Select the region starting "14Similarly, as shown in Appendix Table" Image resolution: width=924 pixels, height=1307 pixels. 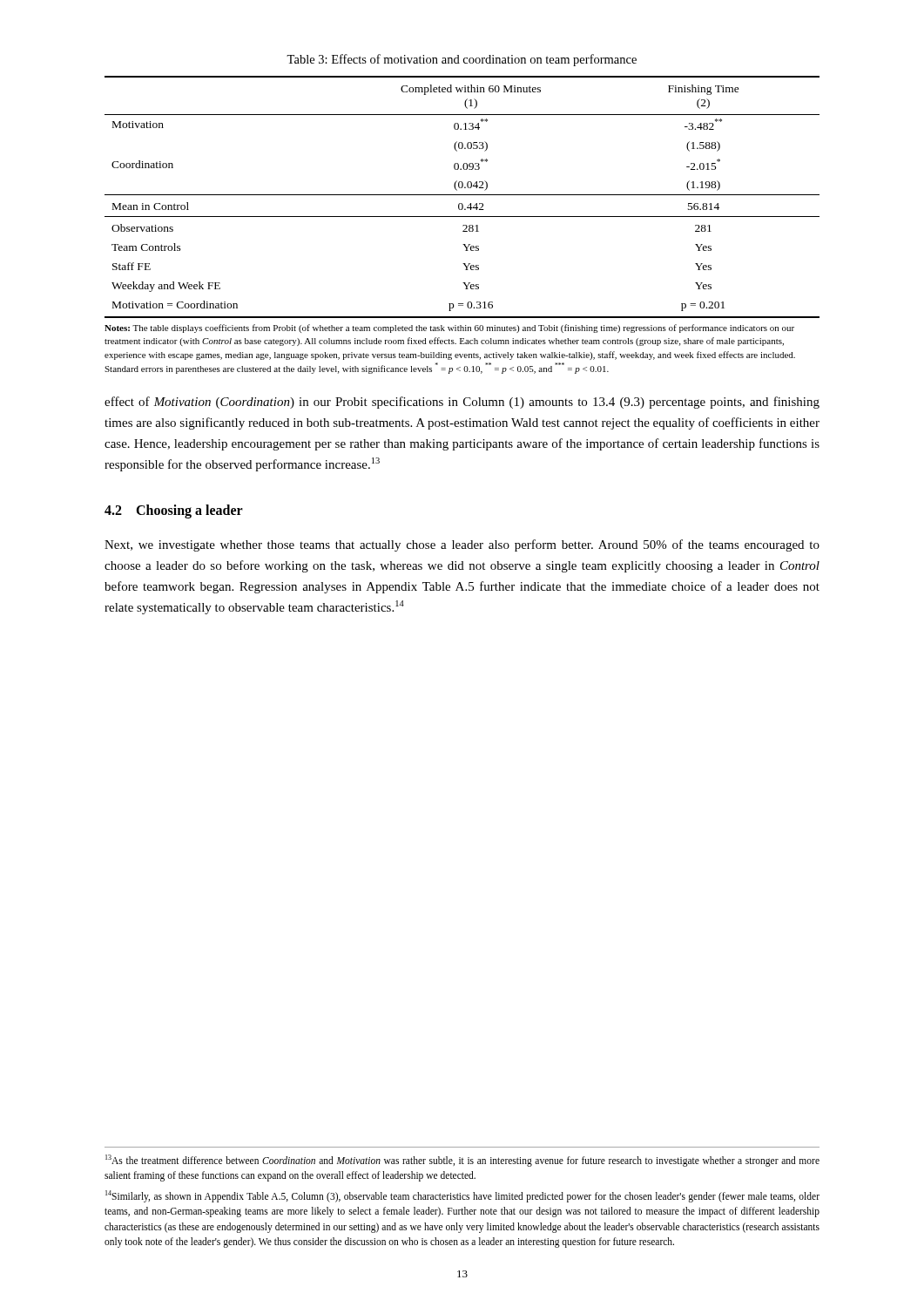pyautogui.click(x=462, y=1218)
